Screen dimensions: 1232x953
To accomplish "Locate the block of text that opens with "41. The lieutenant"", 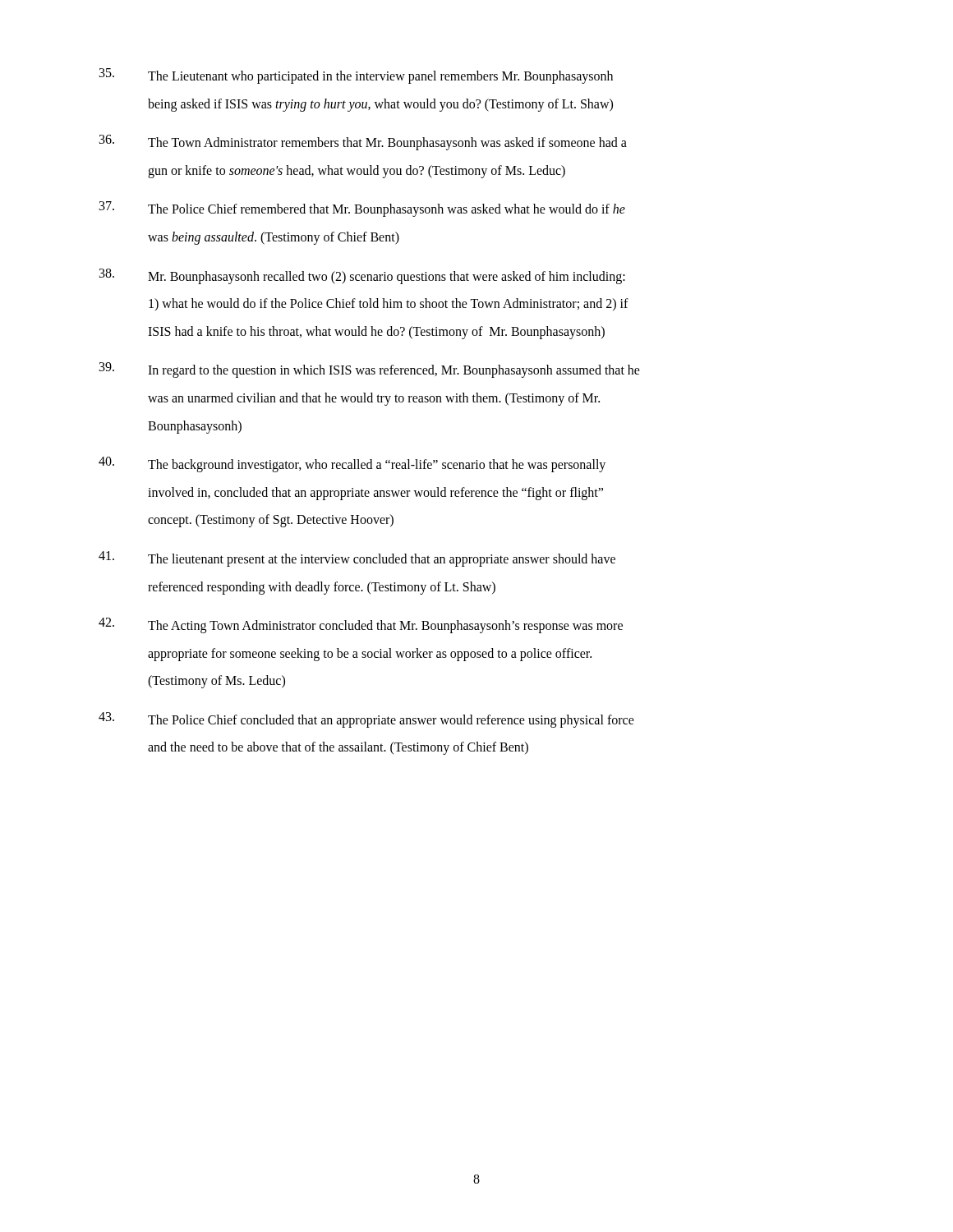I will [460, 573].
